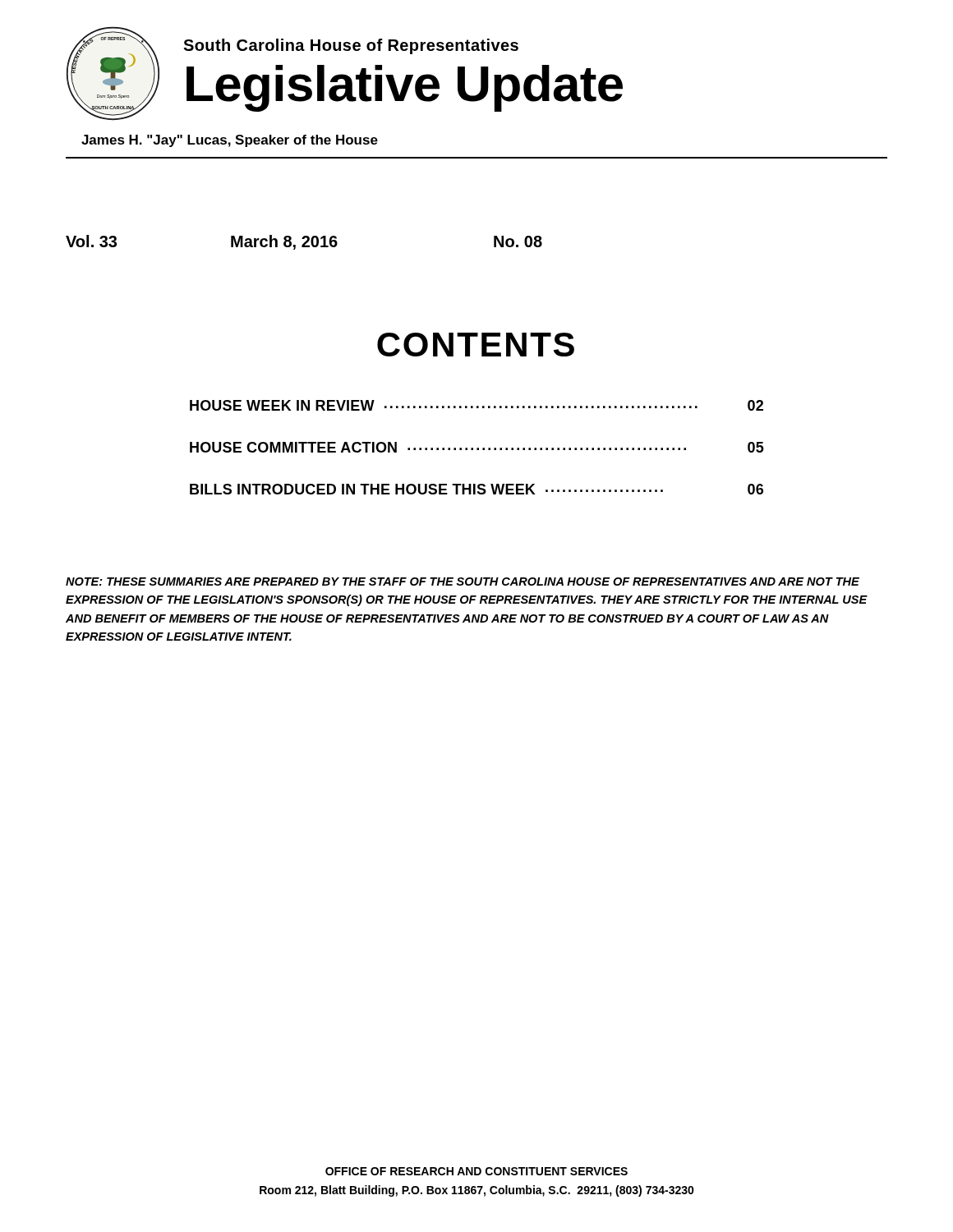Locate the list item that reads "BILLS INTRODUCED IN THE HOUSE THIS"
The height and width of the screenshot is (1232, 953).
pyautogui.click(x=476, y=490)
